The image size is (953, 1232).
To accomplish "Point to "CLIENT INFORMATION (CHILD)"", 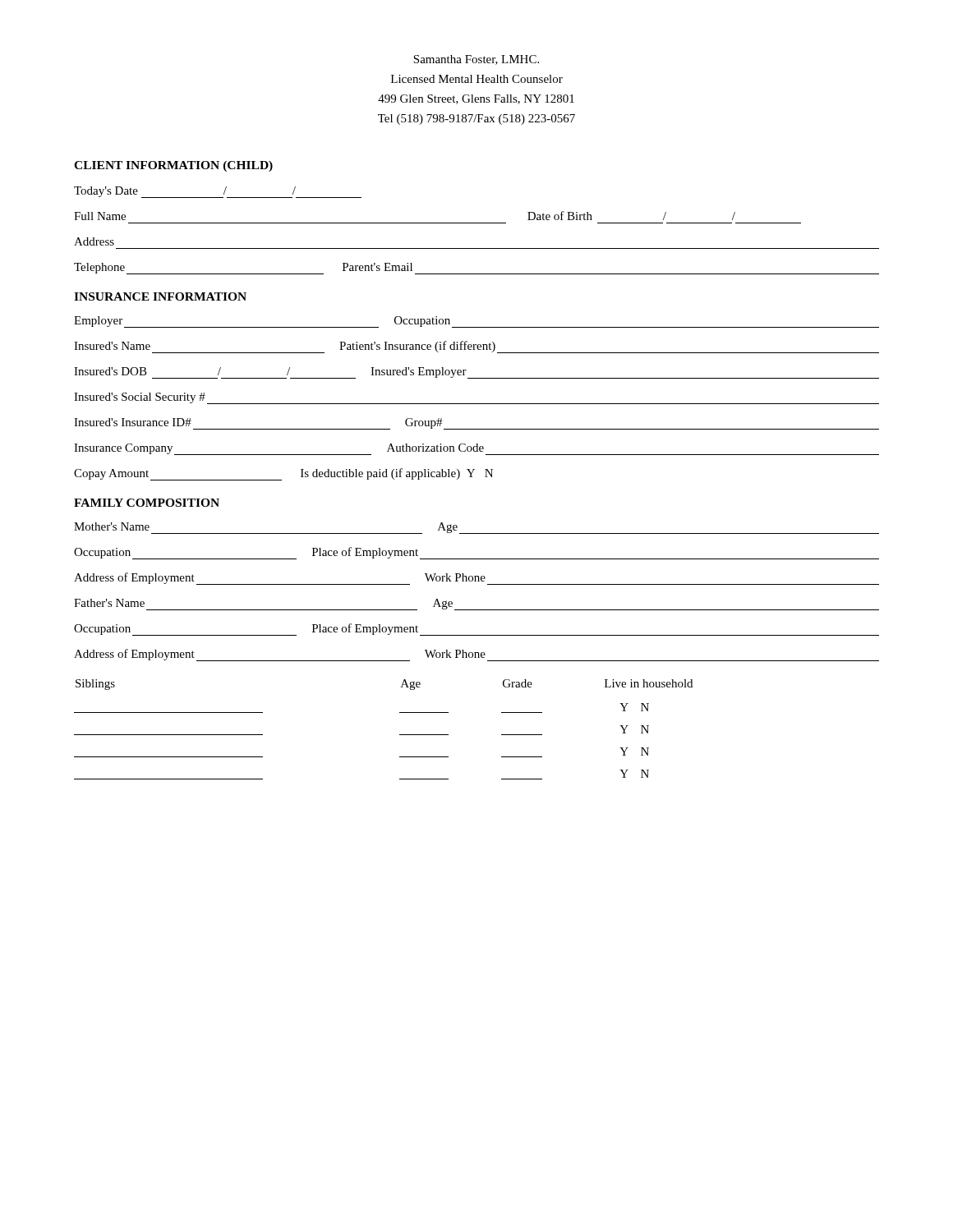I will pos(173,165).
